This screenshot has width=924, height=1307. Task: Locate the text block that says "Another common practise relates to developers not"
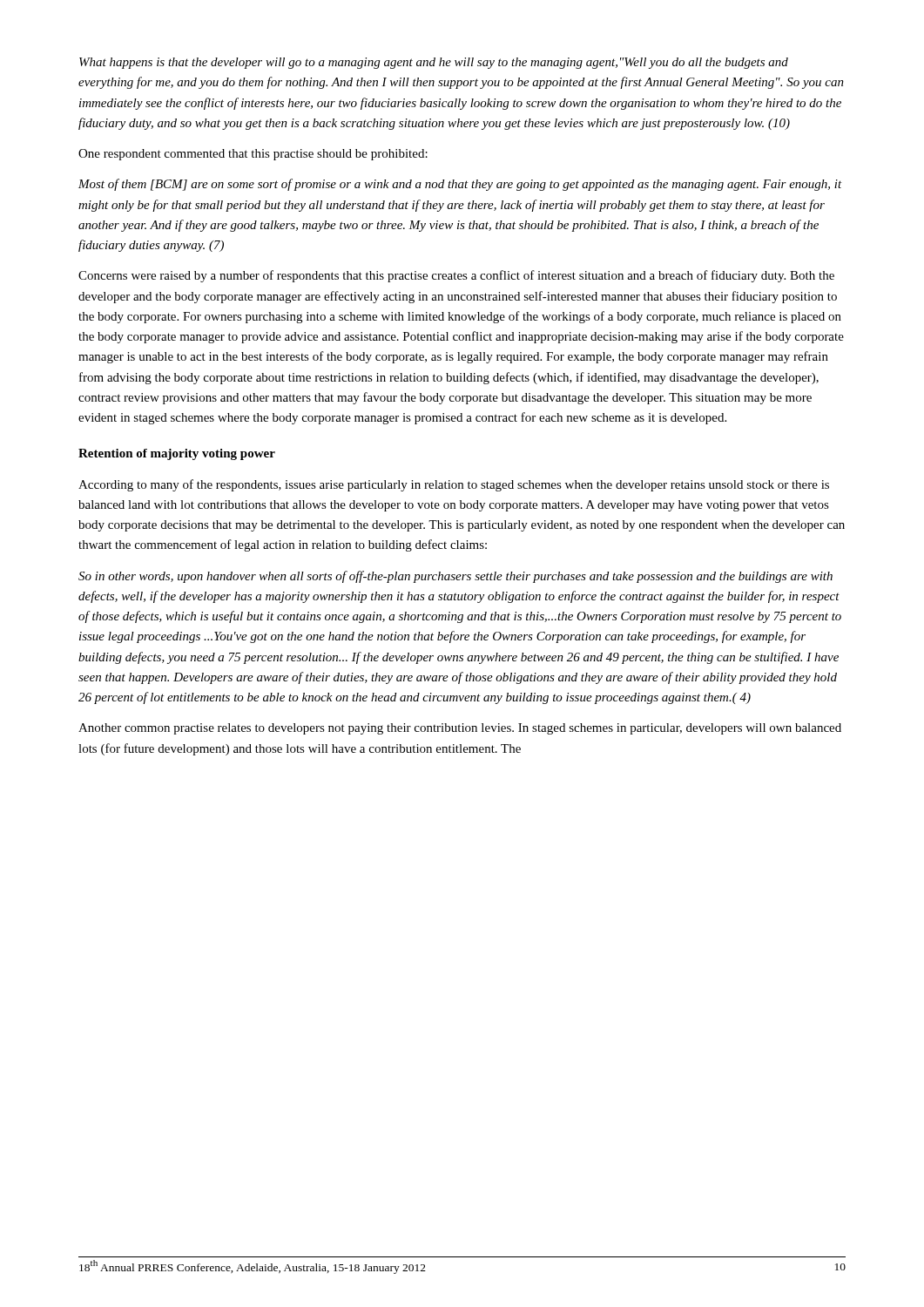coord(462,738)
